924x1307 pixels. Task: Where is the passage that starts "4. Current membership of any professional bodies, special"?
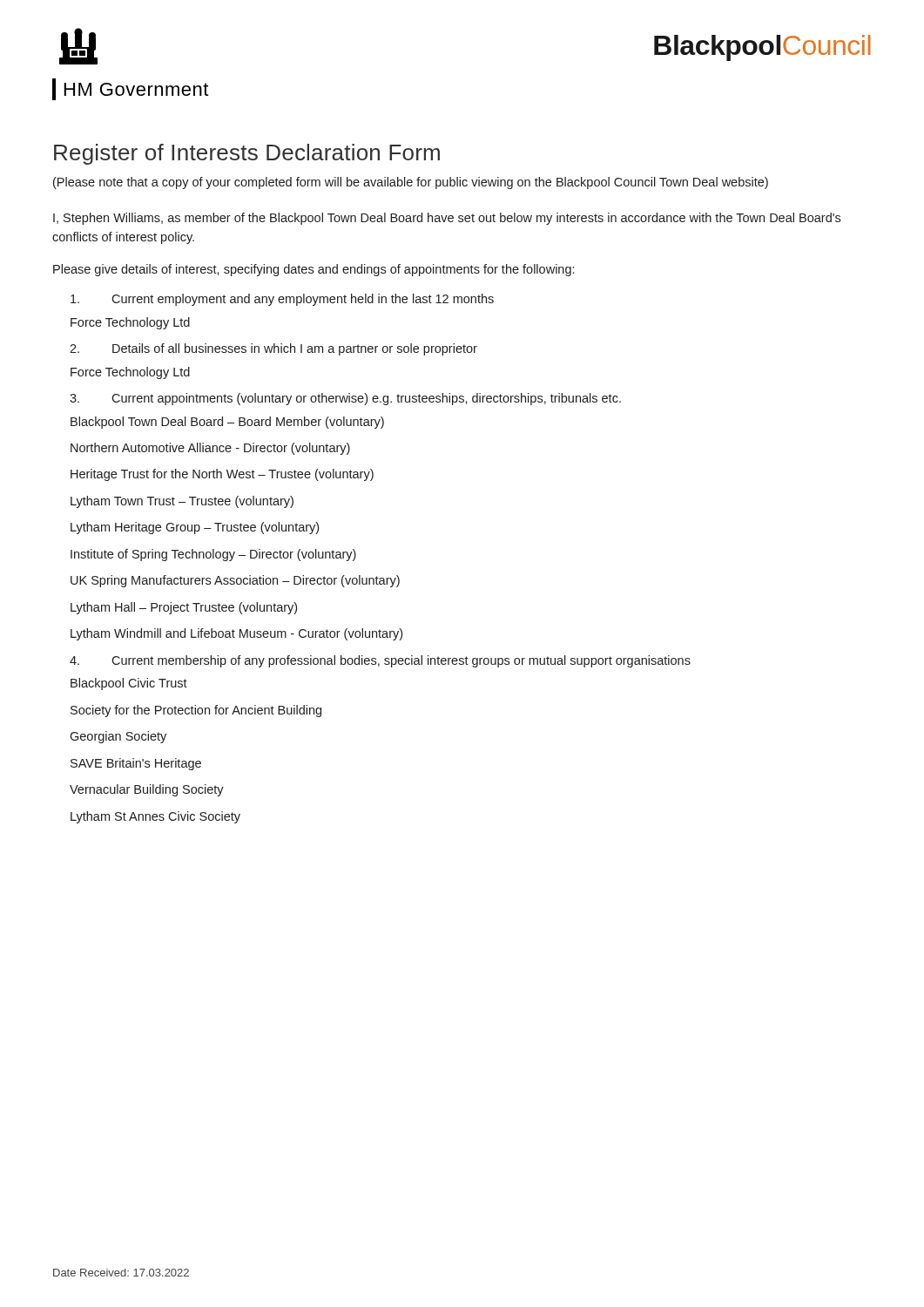[462, 660]
